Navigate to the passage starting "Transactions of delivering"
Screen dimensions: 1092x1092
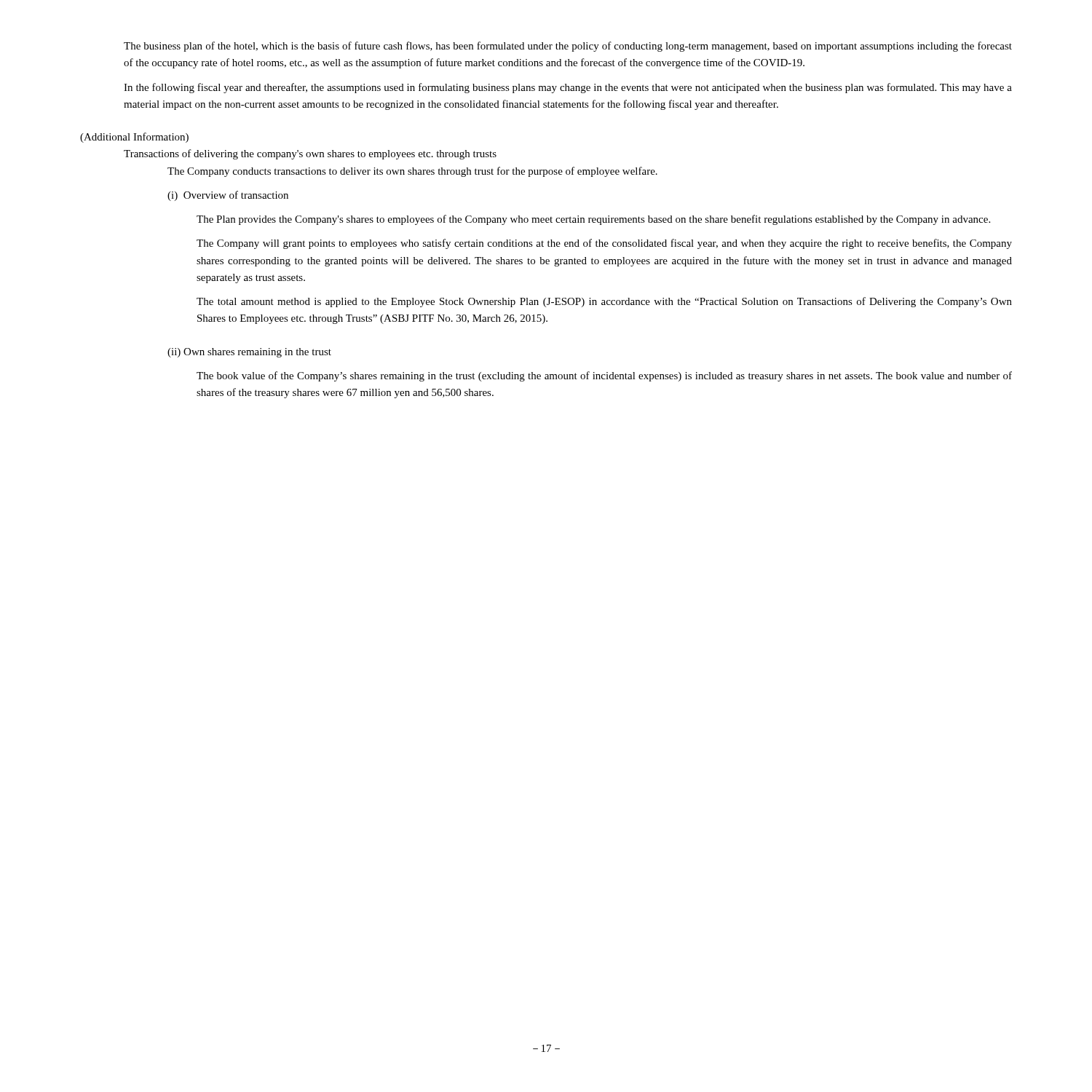coord(310,154)
